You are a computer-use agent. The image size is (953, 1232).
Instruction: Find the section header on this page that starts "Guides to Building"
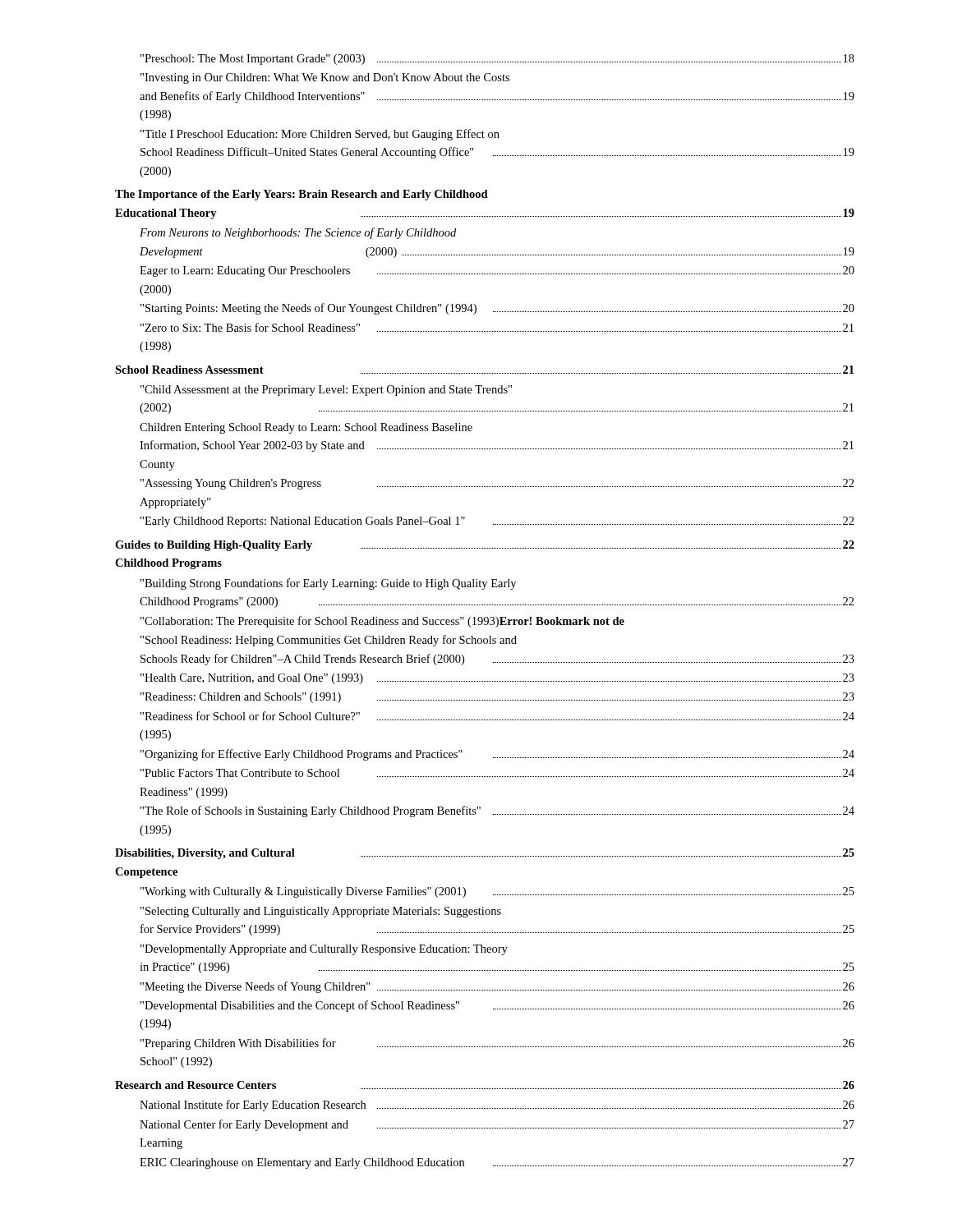pos(485,554)
